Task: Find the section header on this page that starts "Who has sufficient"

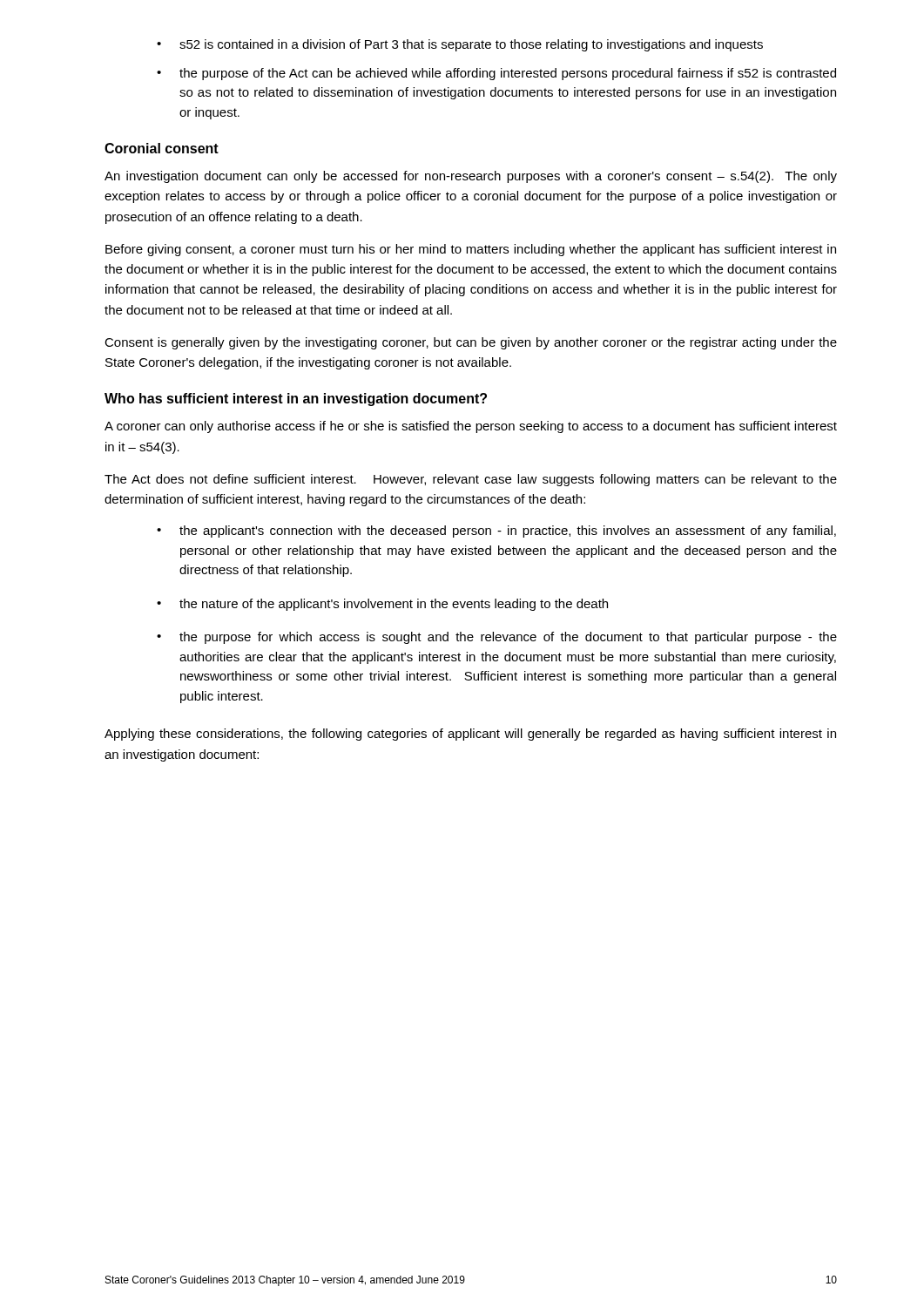Action: (x=296, y=399)
